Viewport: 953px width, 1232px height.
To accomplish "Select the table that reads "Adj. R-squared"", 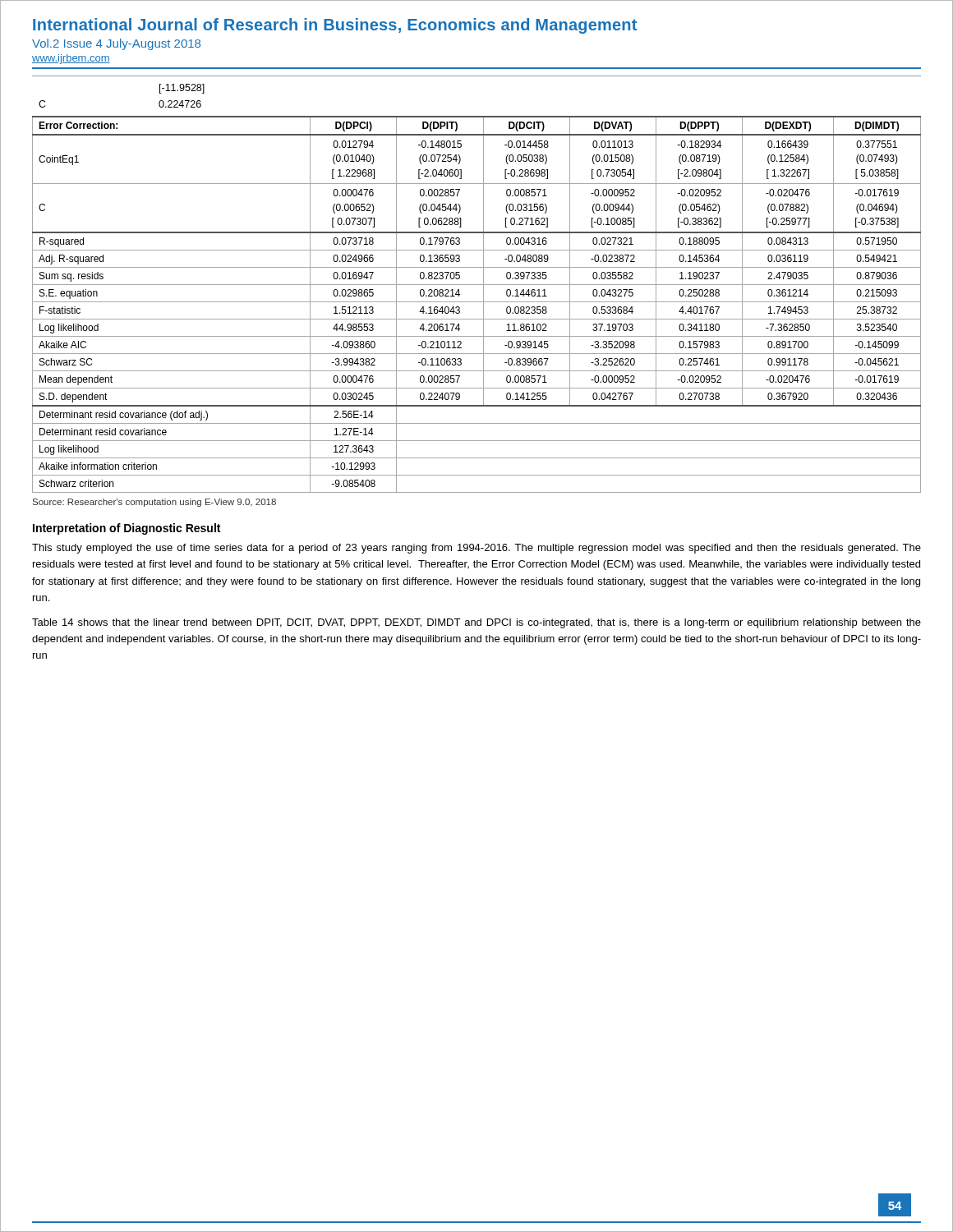I will coord(476,304).
